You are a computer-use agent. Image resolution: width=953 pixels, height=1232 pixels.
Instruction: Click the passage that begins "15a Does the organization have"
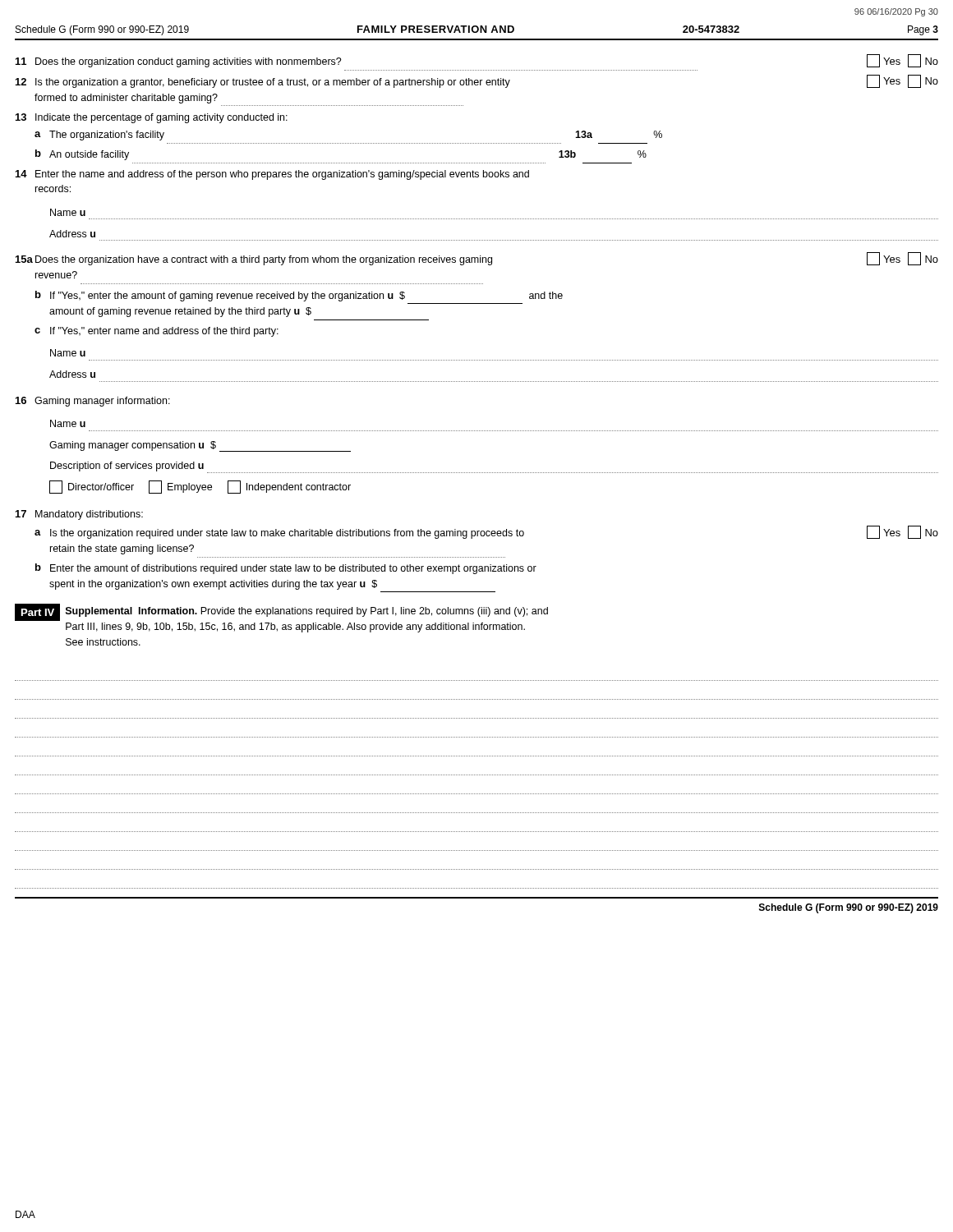pyautogui.click(x=476, y=268)
